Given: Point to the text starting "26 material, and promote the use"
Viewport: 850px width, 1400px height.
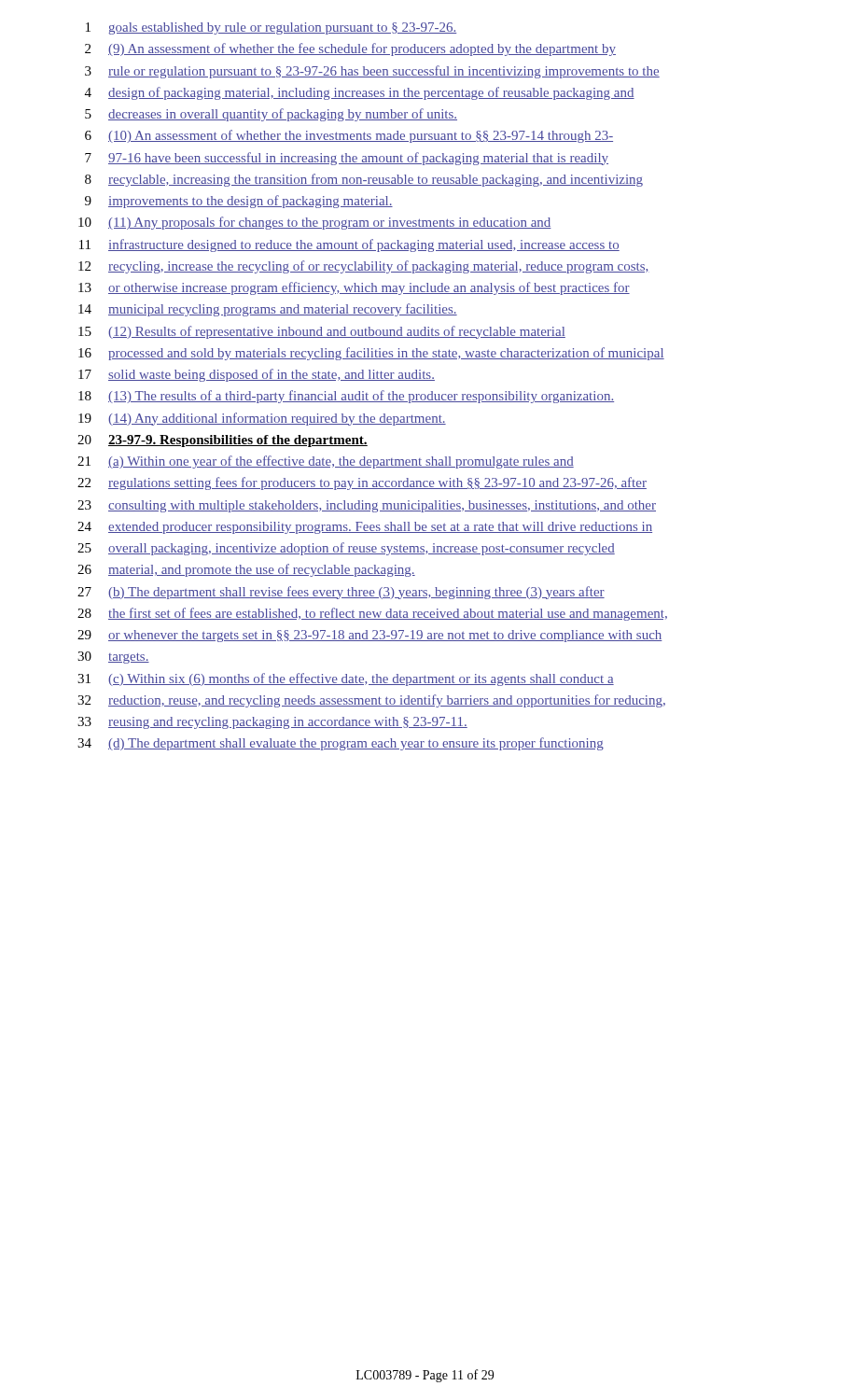Looking at the screenshot, I should (425, 570).
